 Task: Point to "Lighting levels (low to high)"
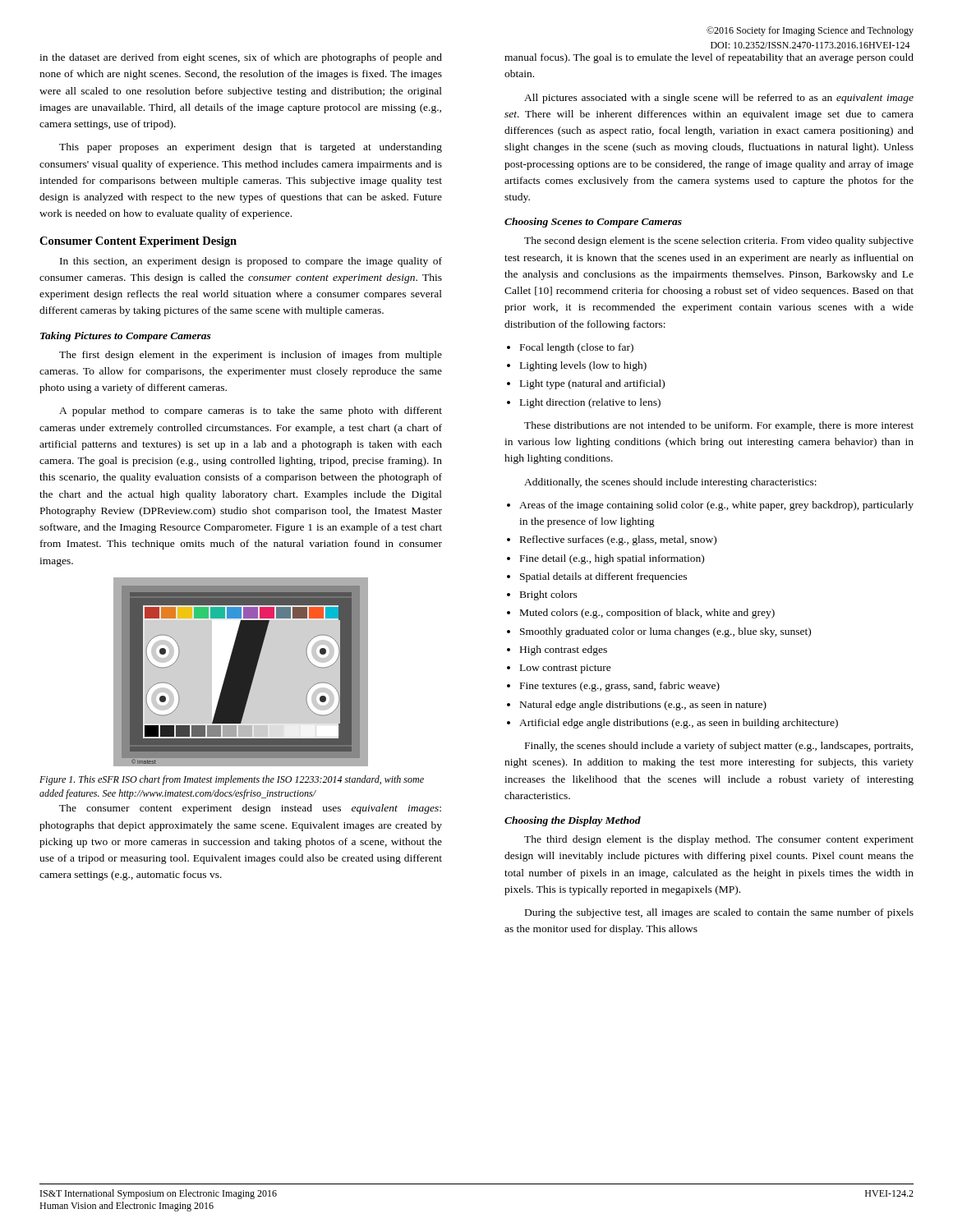point(583,366)
